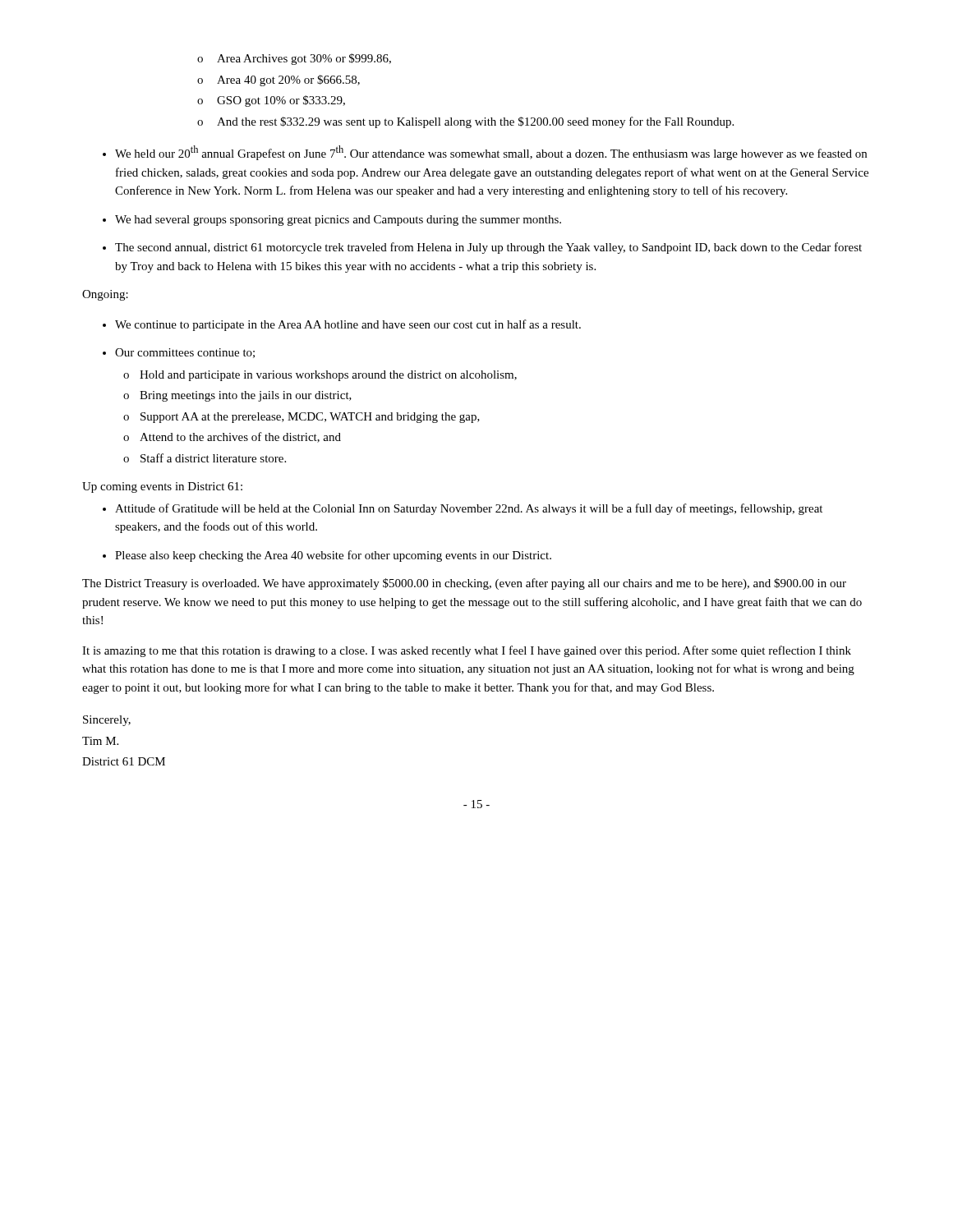Image resolution: width=953 pixels, height=1232 pixels.
Task: Locate the block of text that opens with "We had several groups"
Action: tap(493, 219)
